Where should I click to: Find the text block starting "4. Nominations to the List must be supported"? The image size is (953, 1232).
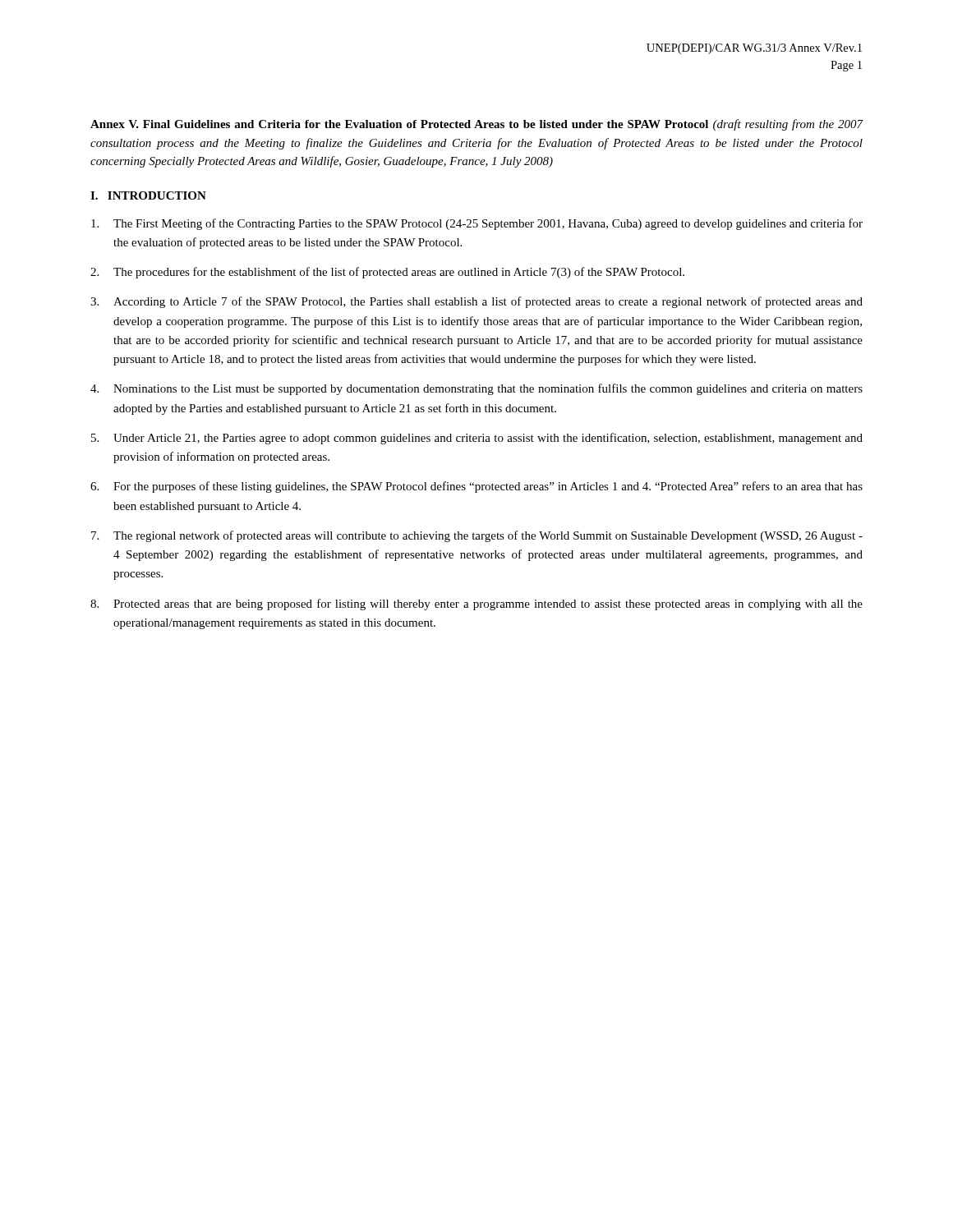coord(476,399)
